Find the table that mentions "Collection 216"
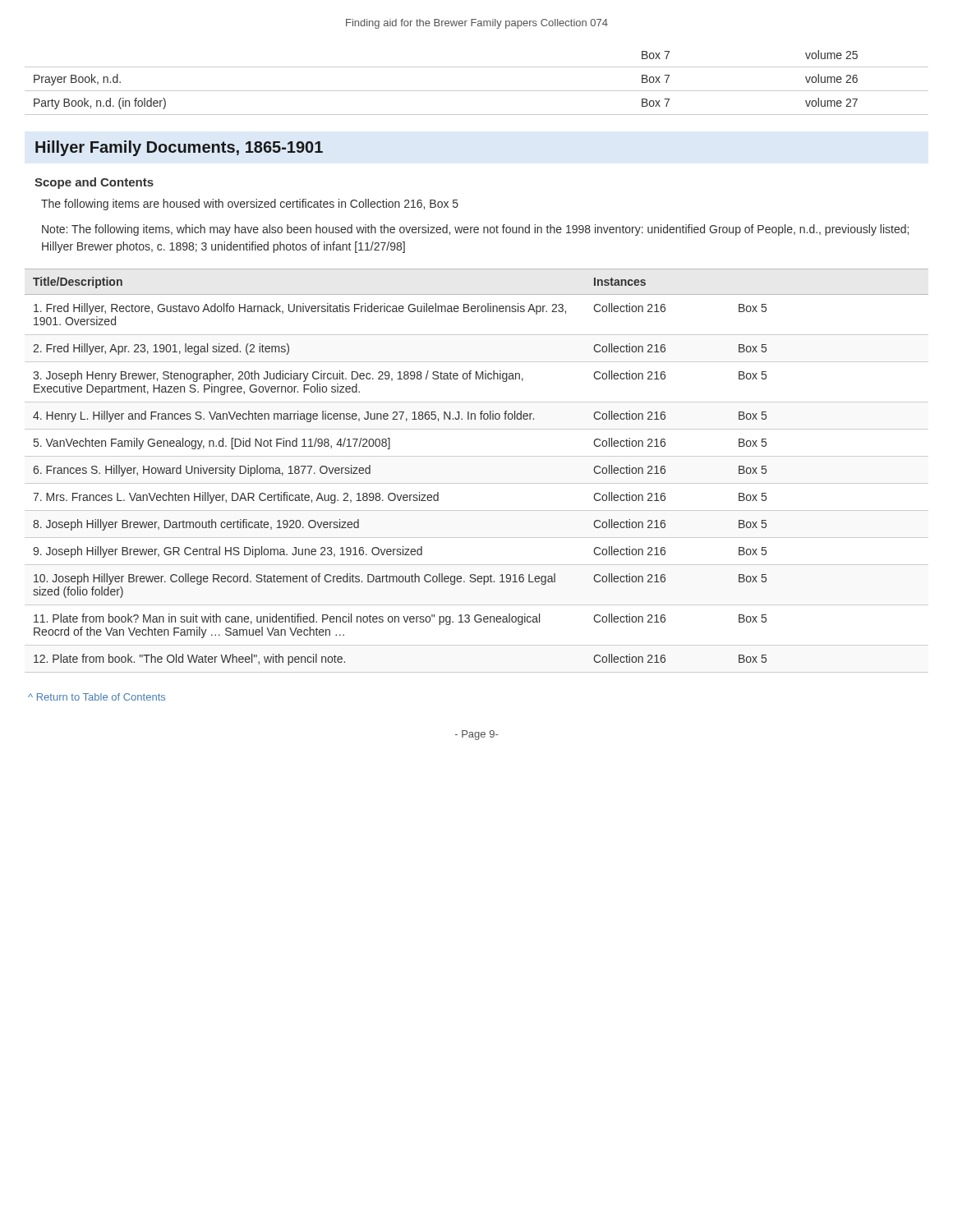 476,471
